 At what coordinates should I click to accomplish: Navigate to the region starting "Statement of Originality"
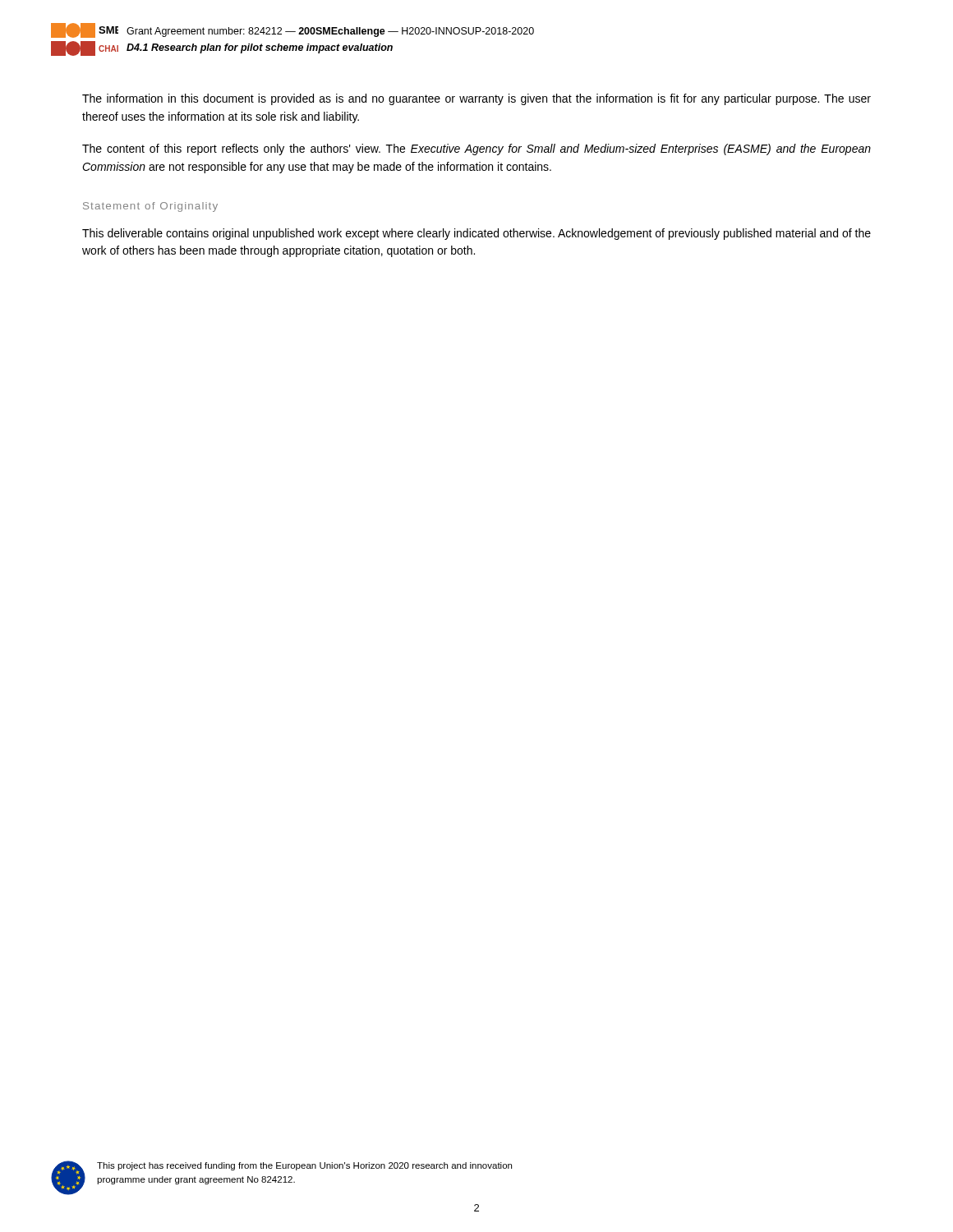[x=150, y=205]
